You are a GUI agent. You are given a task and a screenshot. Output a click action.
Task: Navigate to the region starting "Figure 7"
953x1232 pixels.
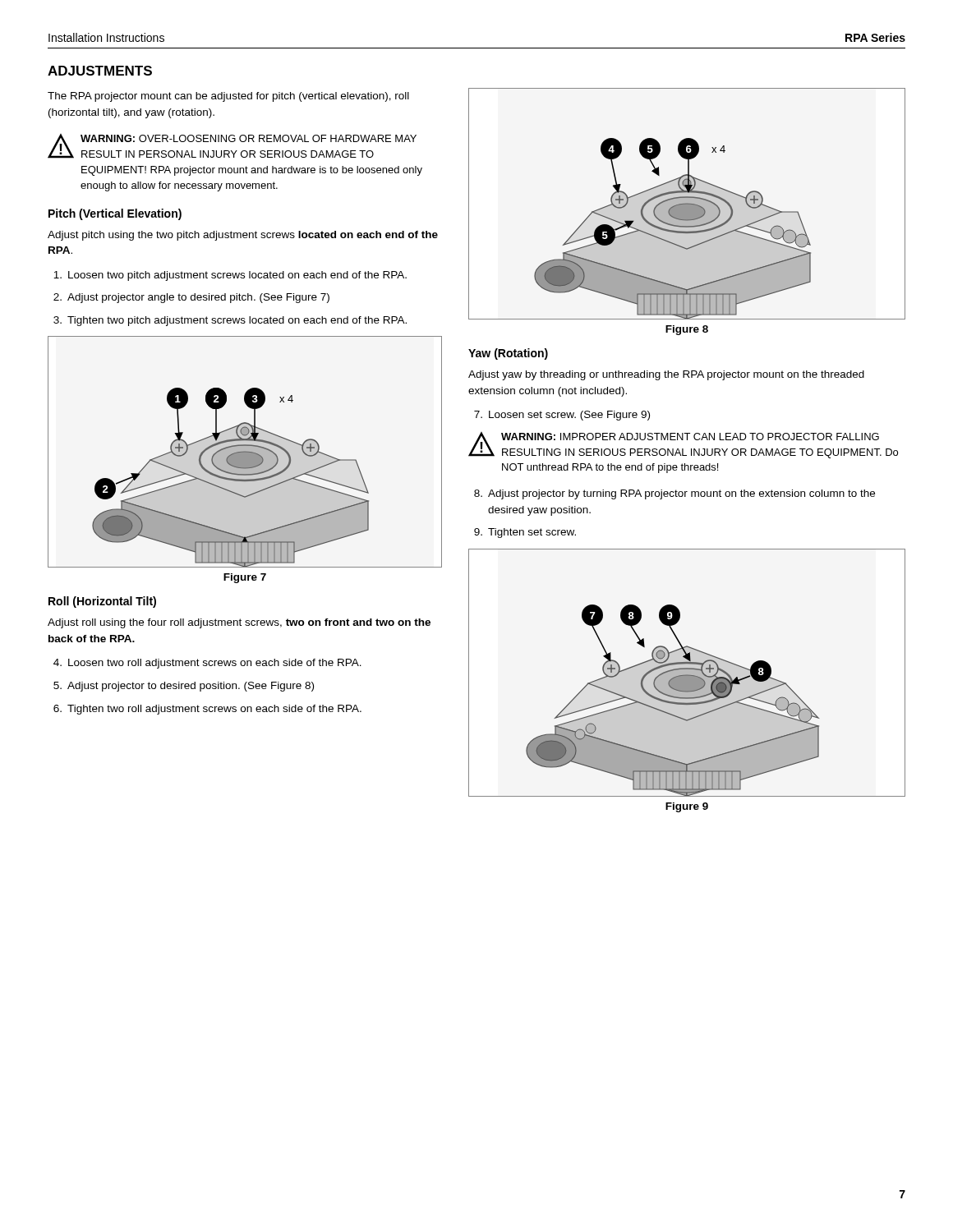tap(245, 577)
